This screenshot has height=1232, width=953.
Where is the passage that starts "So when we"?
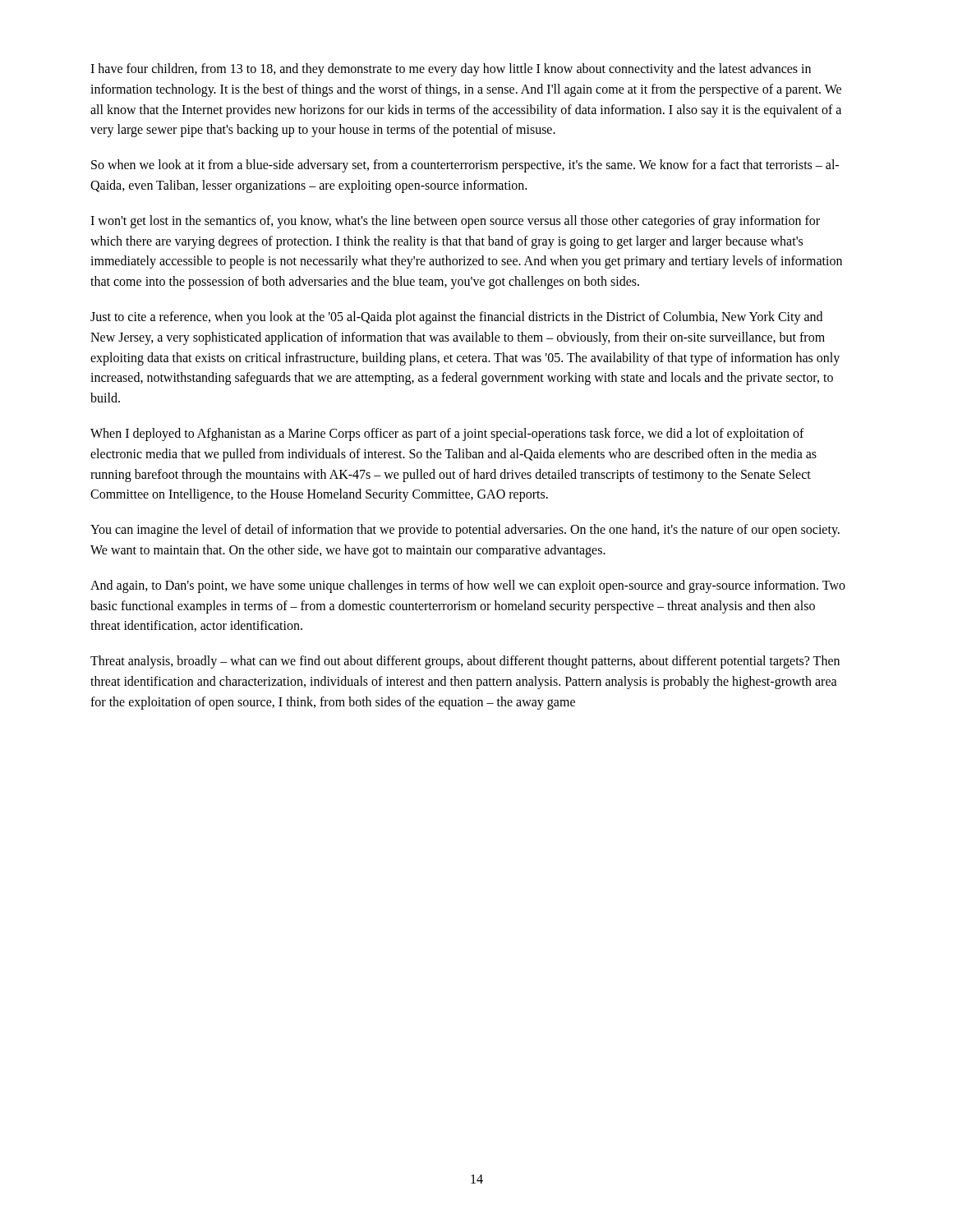tap(465, 175)
